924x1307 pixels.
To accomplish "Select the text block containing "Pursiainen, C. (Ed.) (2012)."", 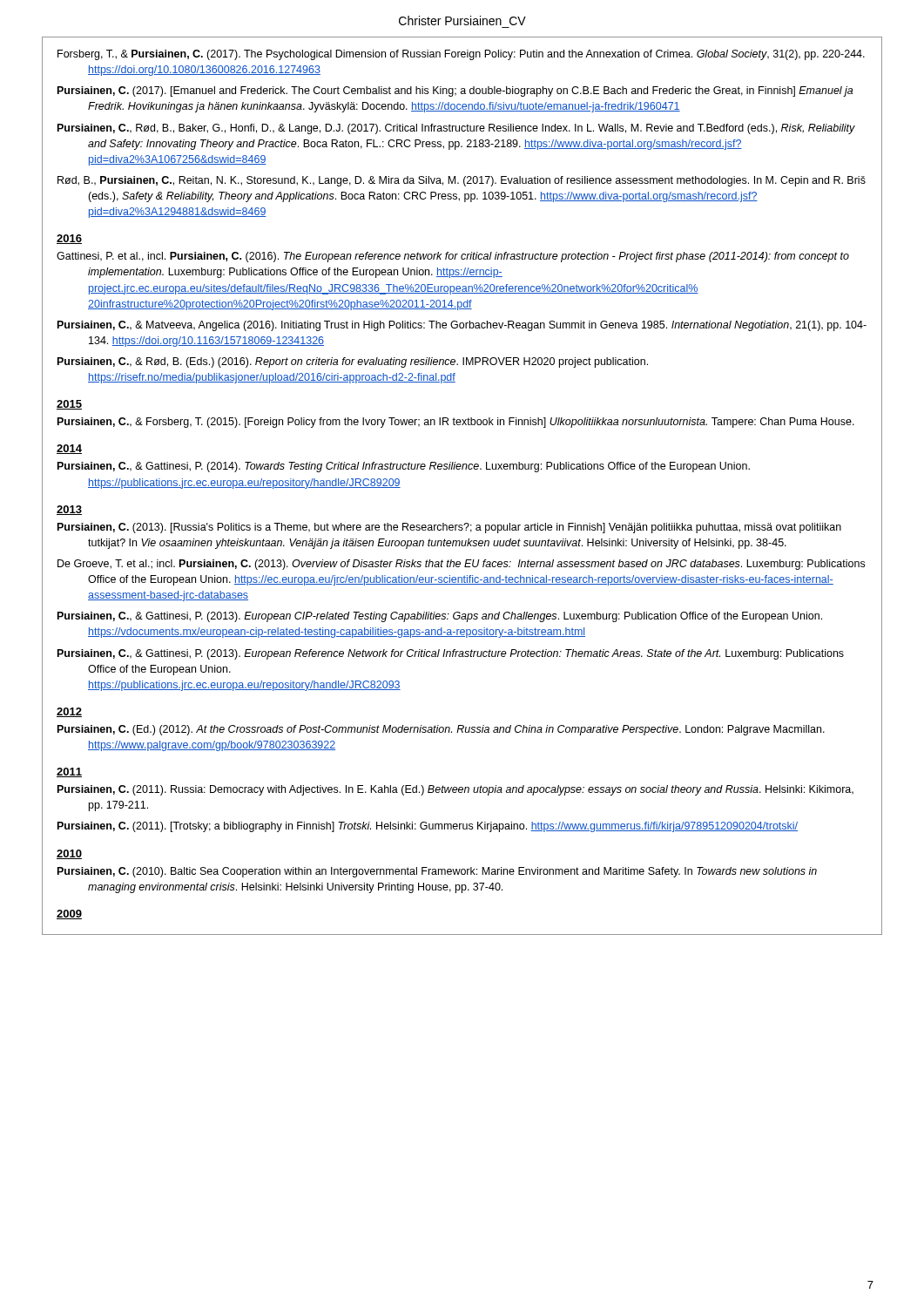I will click(x=441, y=737).
